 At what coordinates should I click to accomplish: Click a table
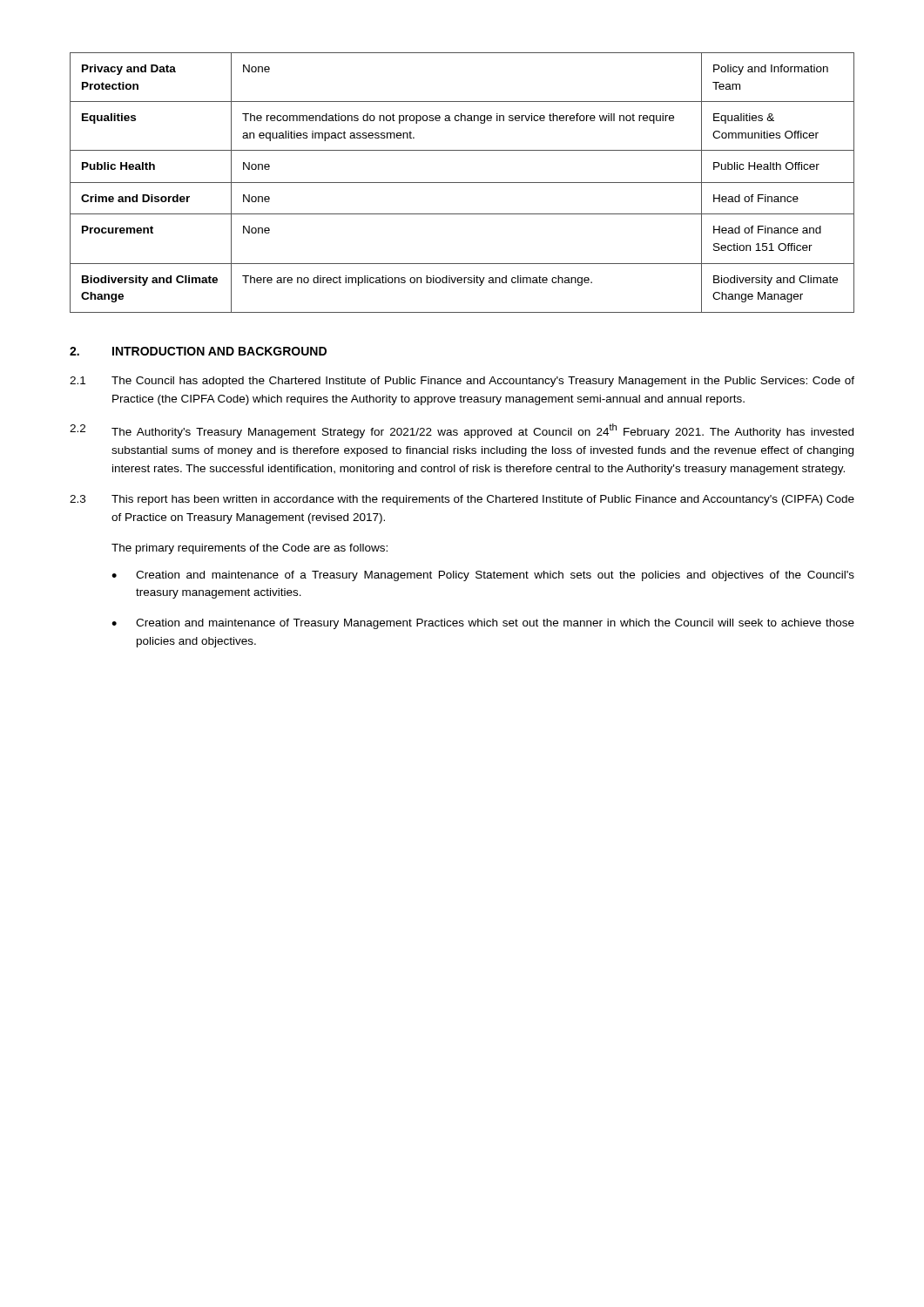point(462,182)
